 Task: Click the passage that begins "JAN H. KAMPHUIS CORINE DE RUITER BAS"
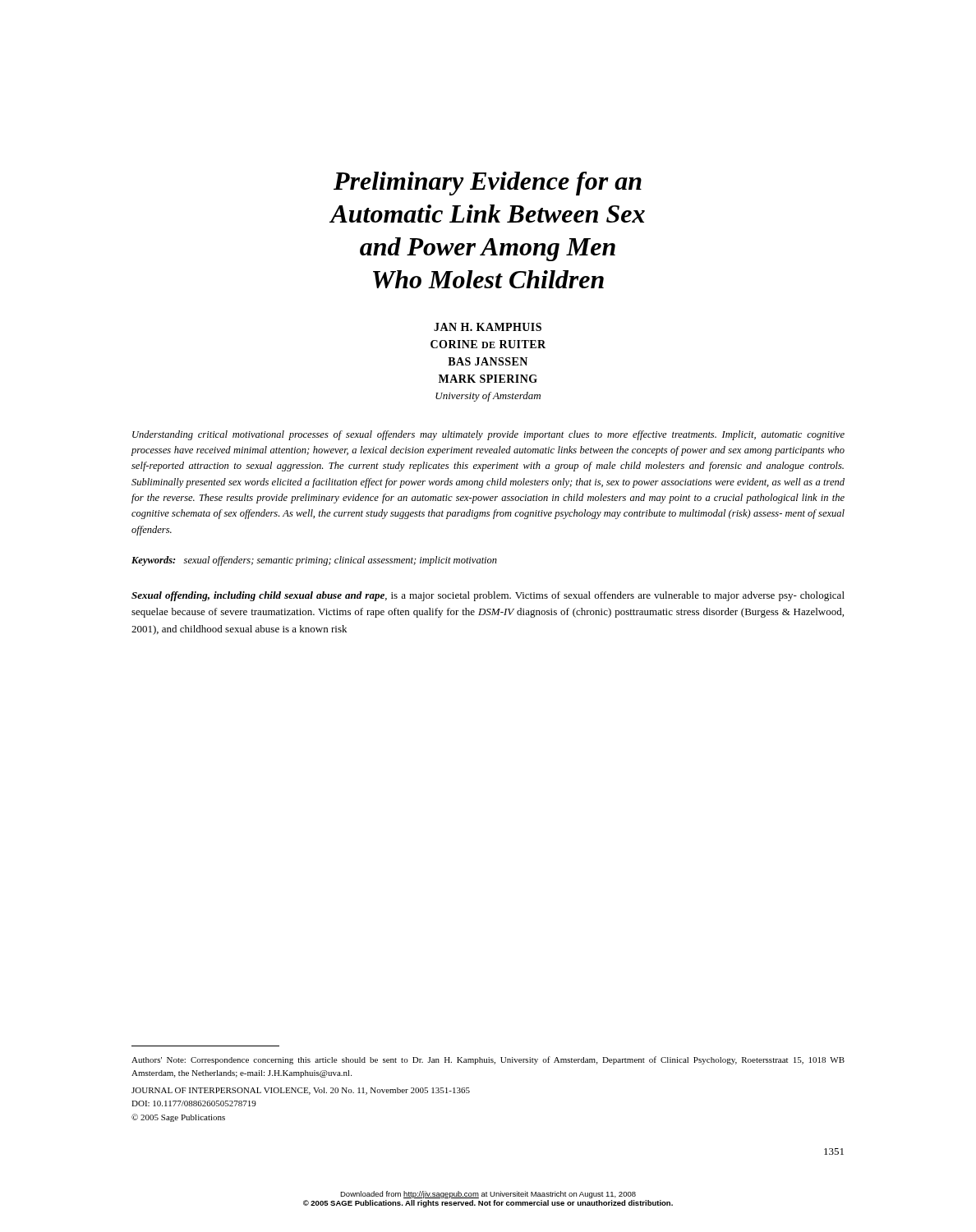(488, 361)
